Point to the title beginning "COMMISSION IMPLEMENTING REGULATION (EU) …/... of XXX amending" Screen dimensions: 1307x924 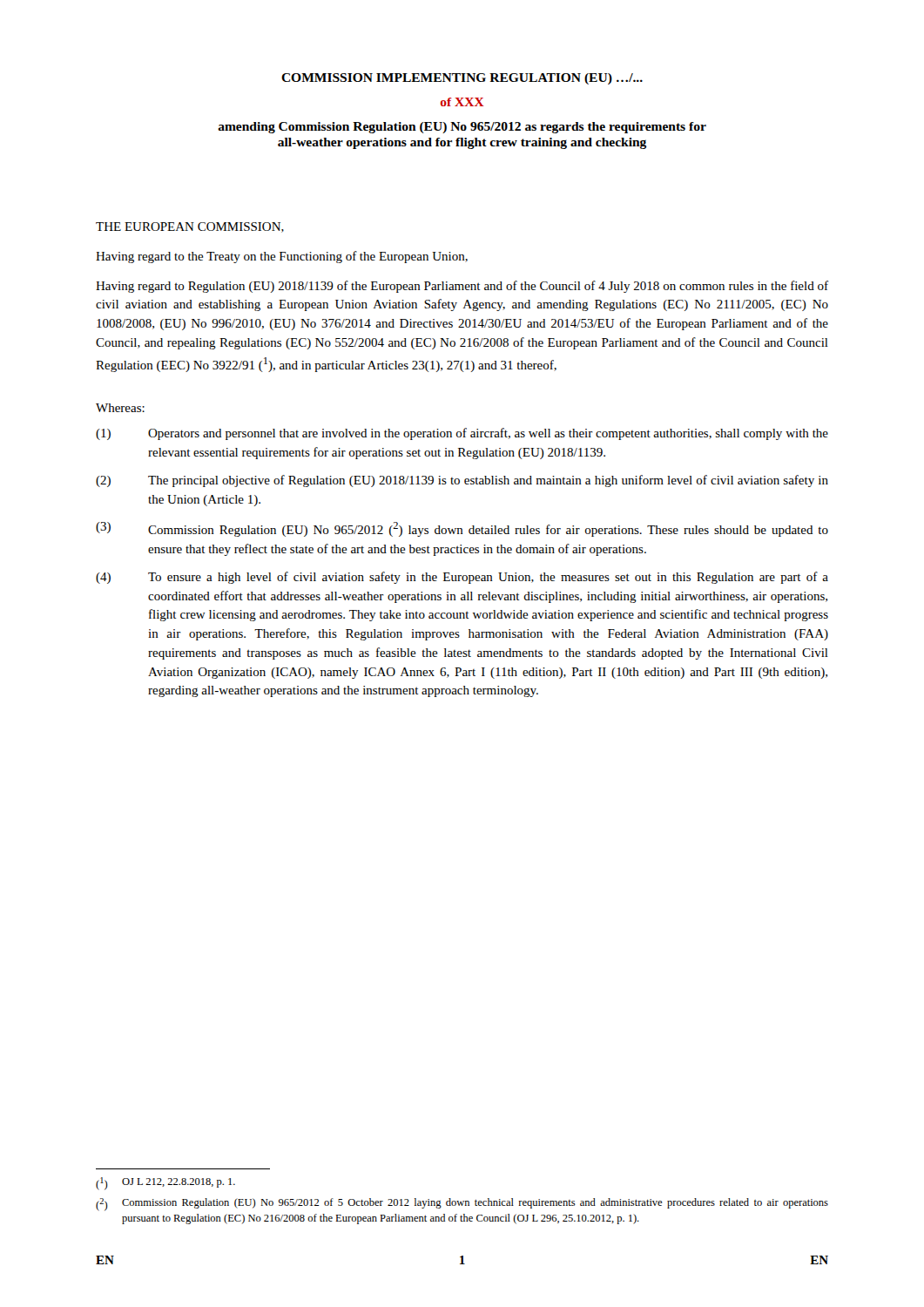462,110
